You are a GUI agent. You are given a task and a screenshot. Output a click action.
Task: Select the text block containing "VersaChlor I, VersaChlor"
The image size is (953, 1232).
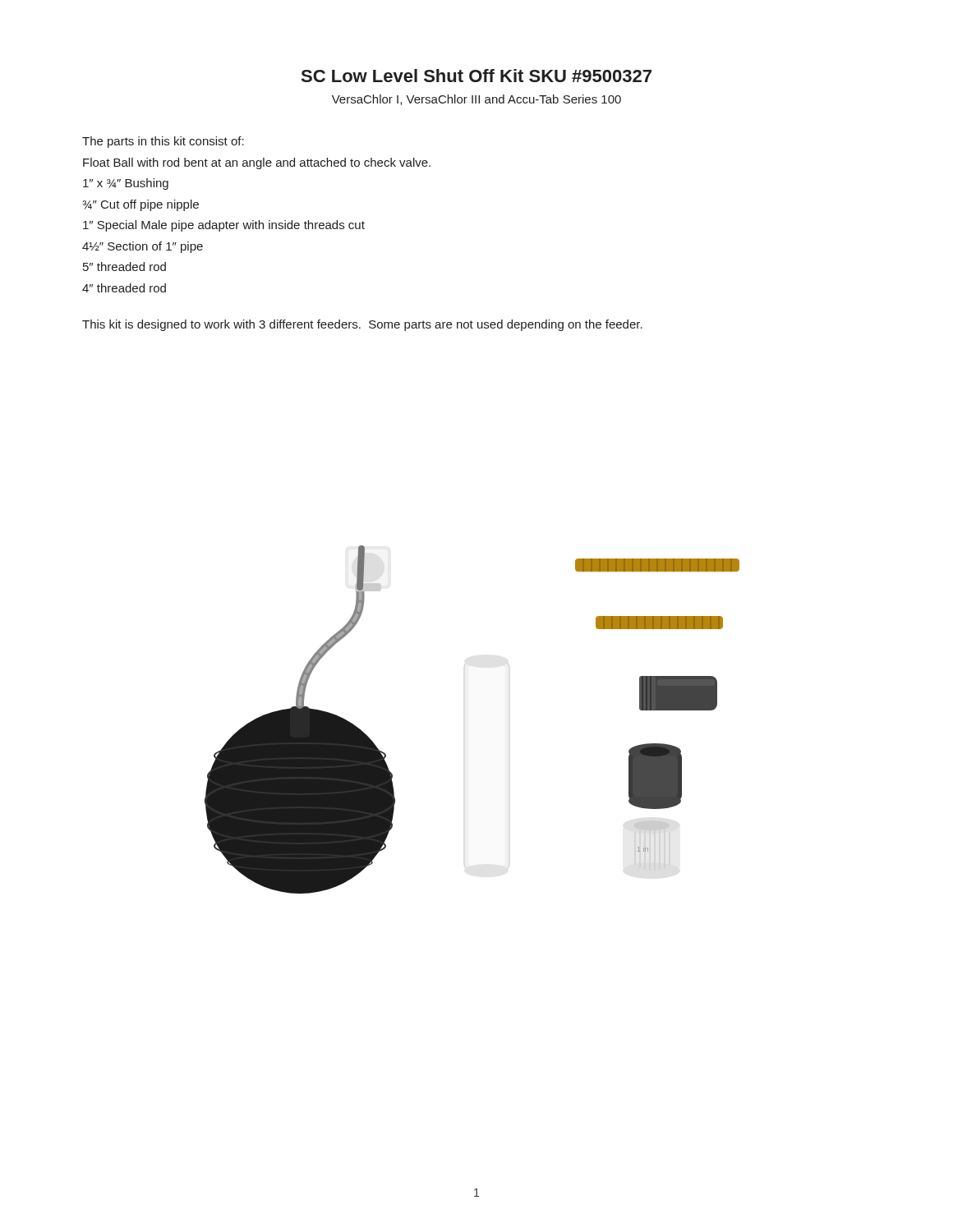coord(476,99)
